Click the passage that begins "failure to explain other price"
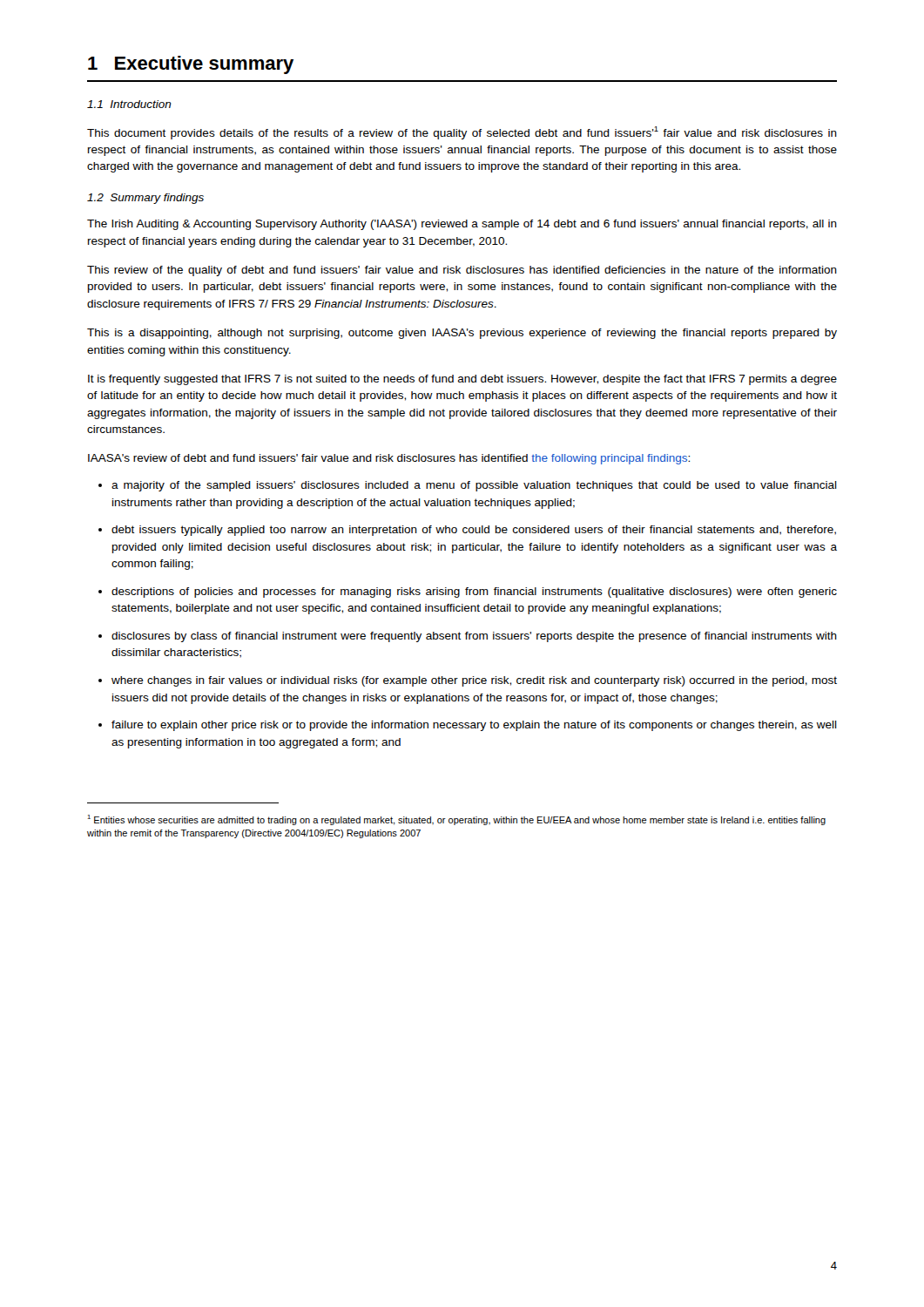 point(474,733)
